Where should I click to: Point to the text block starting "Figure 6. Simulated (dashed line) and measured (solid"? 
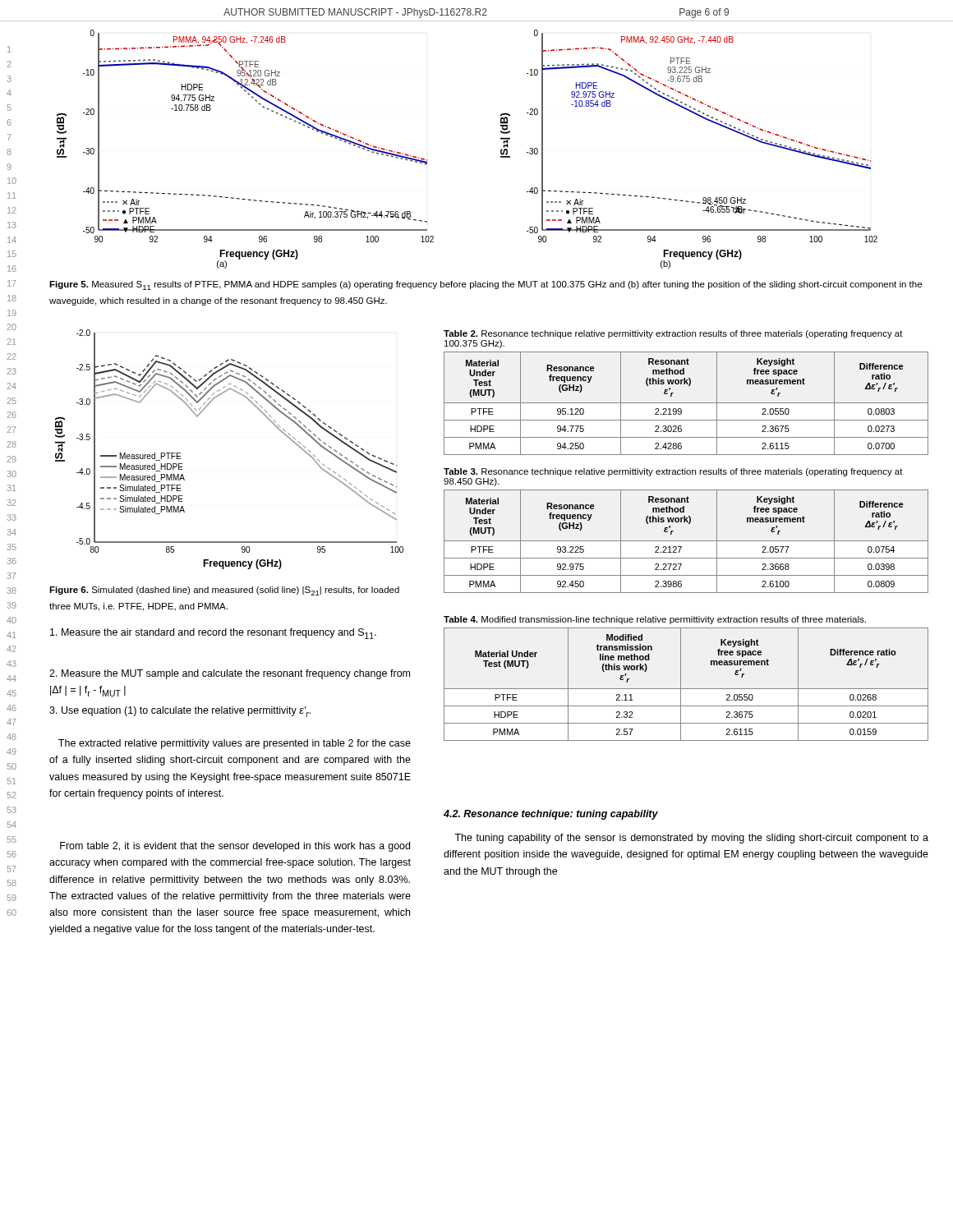(224, 598)
